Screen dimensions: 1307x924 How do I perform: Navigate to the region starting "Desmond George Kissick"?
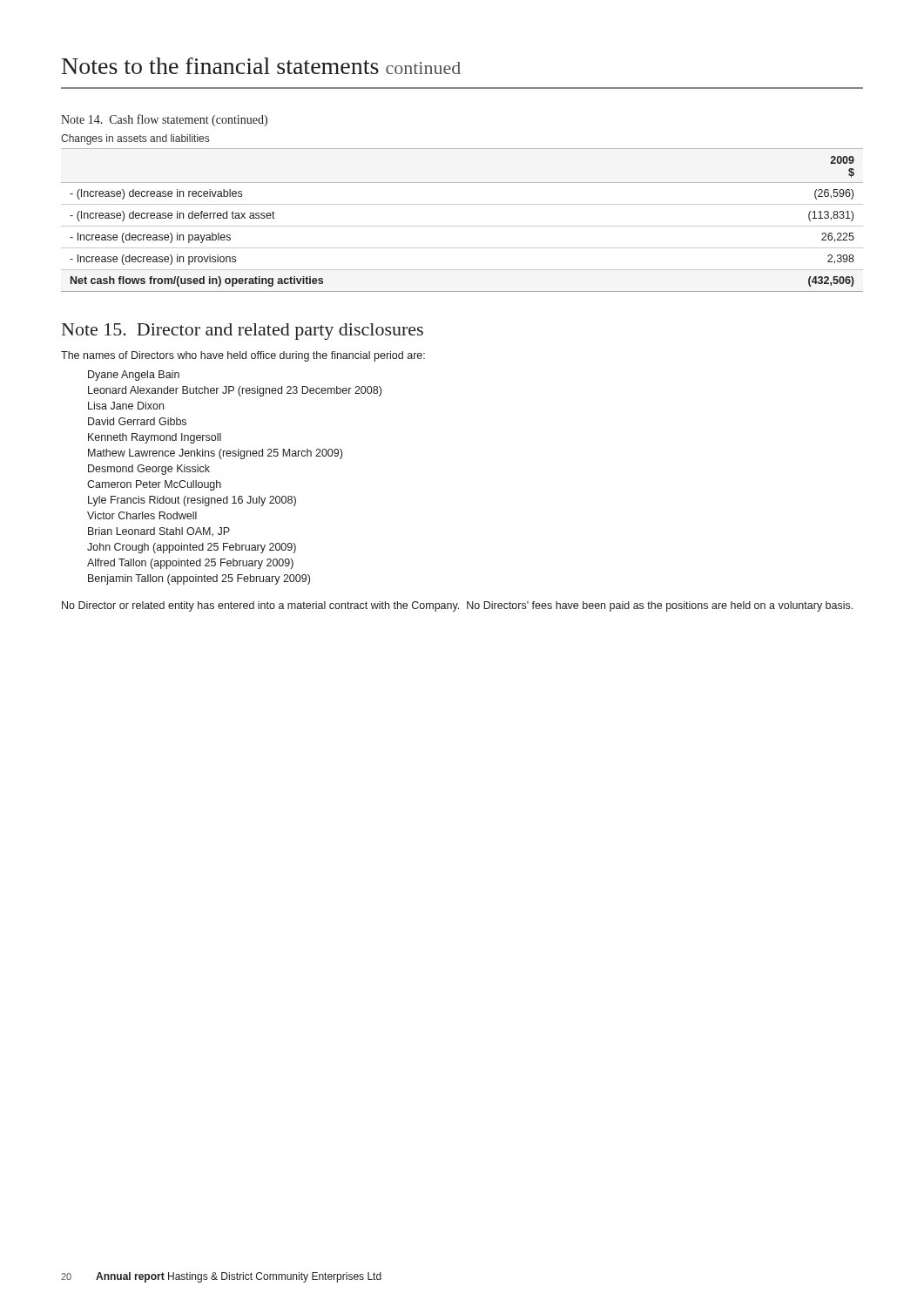149,469
